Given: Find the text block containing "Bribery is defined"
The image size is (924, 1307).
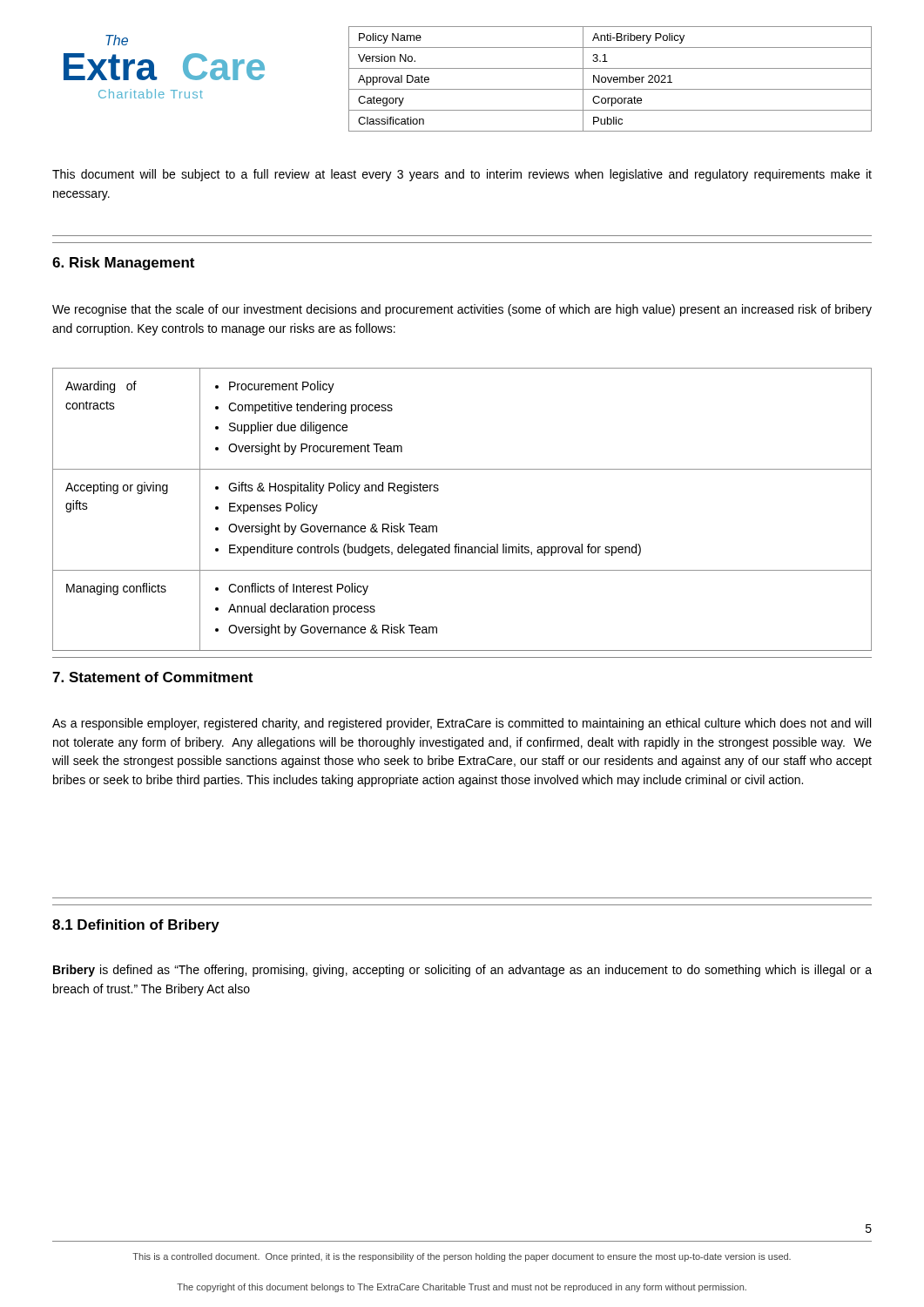Looking at the screenshot, I should click(x=462, y=979).
